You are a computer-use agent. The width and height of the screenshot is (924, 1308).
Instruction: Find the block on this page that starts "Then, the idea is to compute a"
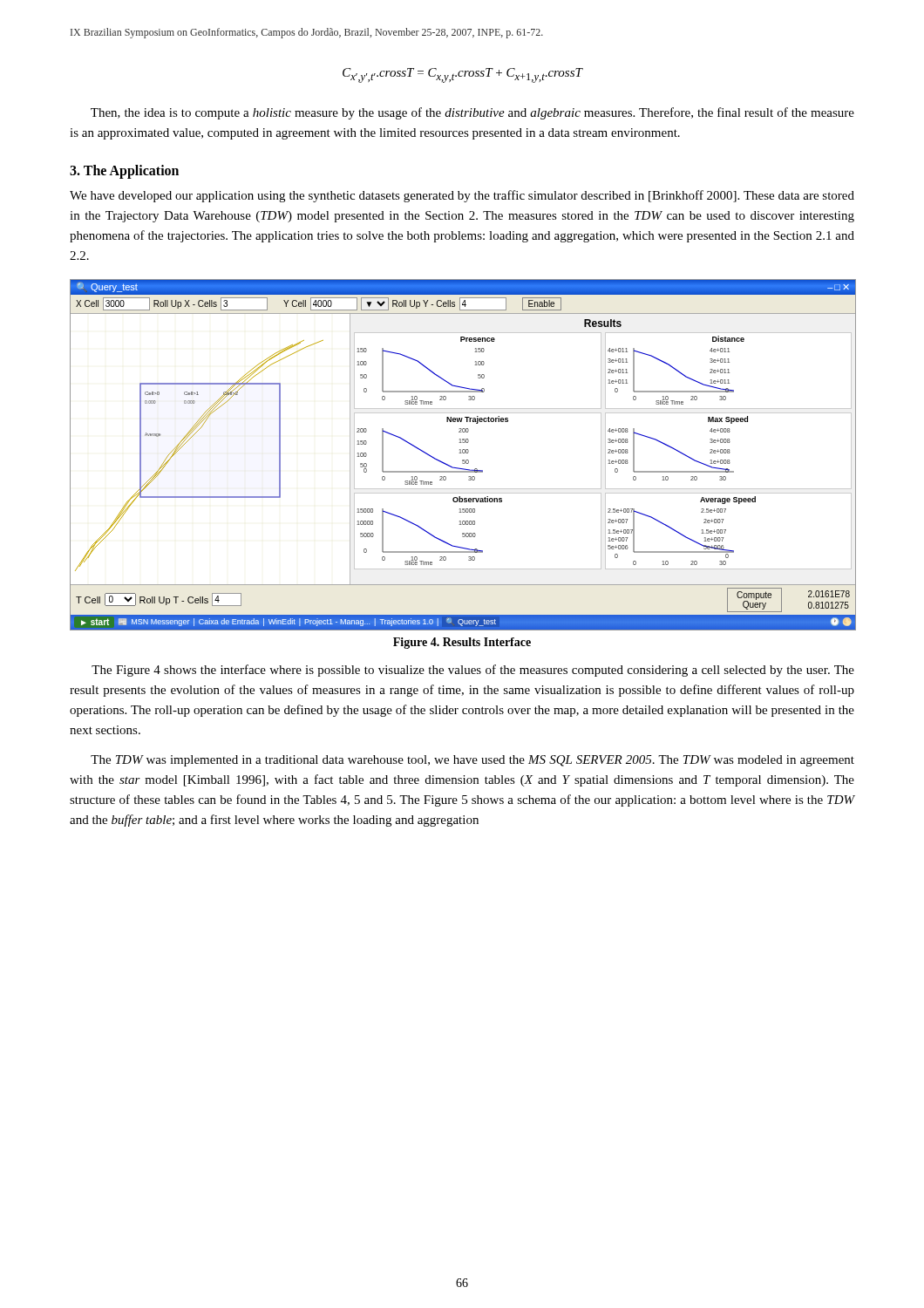point(462,123)
